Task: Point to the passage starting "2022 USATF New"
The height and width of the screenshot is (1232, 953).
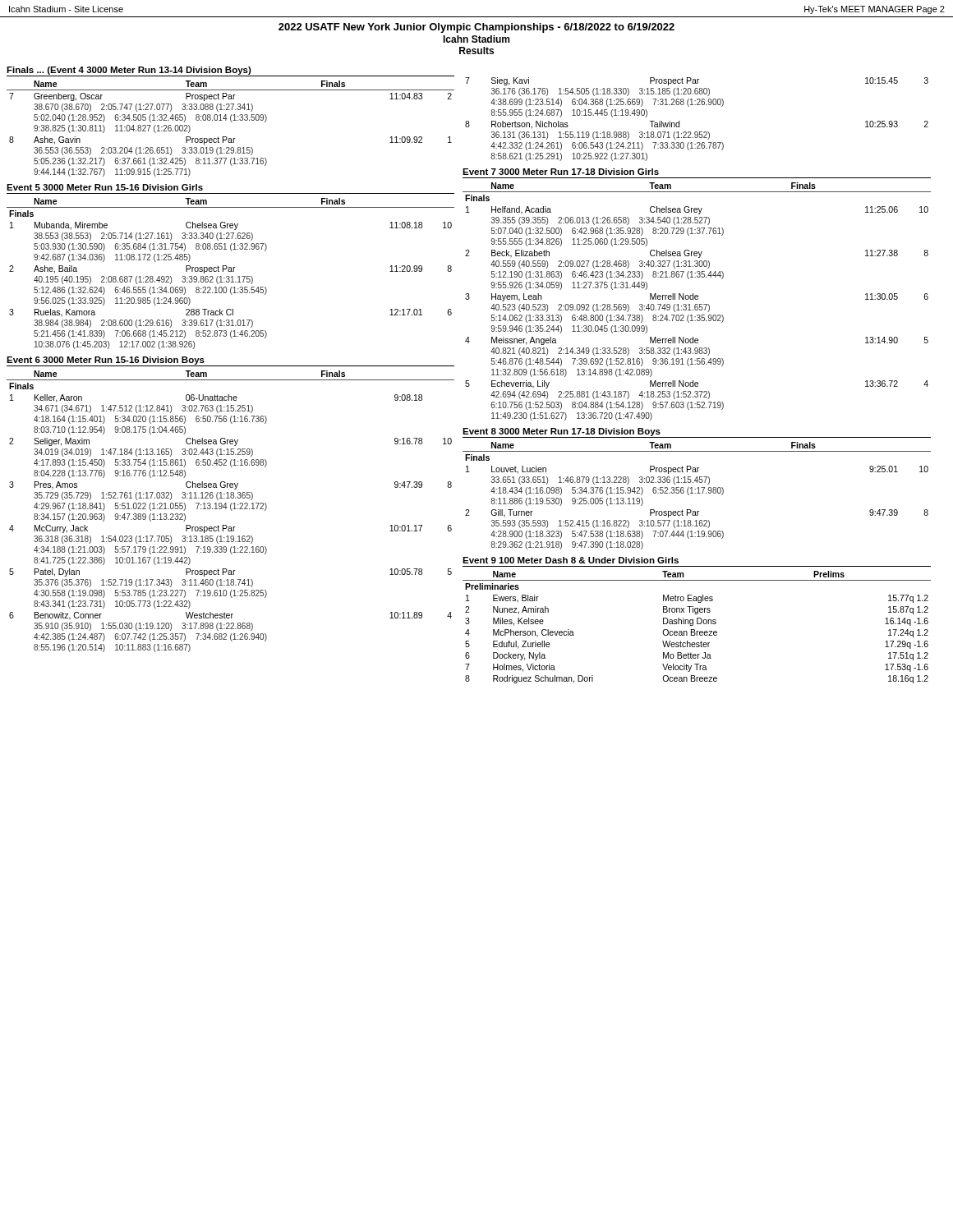Action: coord(476,27)
